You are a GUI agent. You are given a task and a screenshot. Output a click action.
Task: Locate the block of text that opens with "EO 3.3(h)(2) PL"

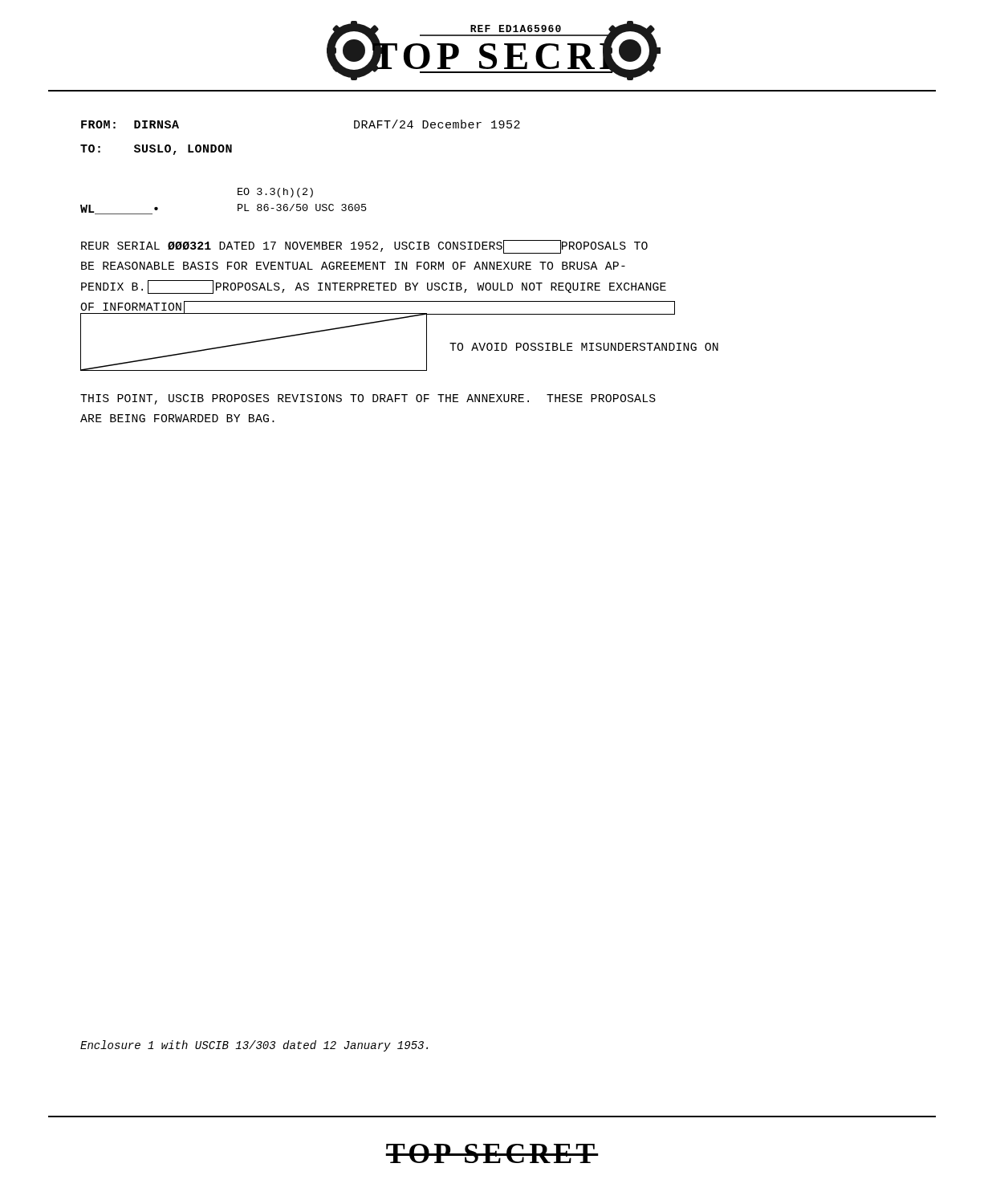(302, 200)
